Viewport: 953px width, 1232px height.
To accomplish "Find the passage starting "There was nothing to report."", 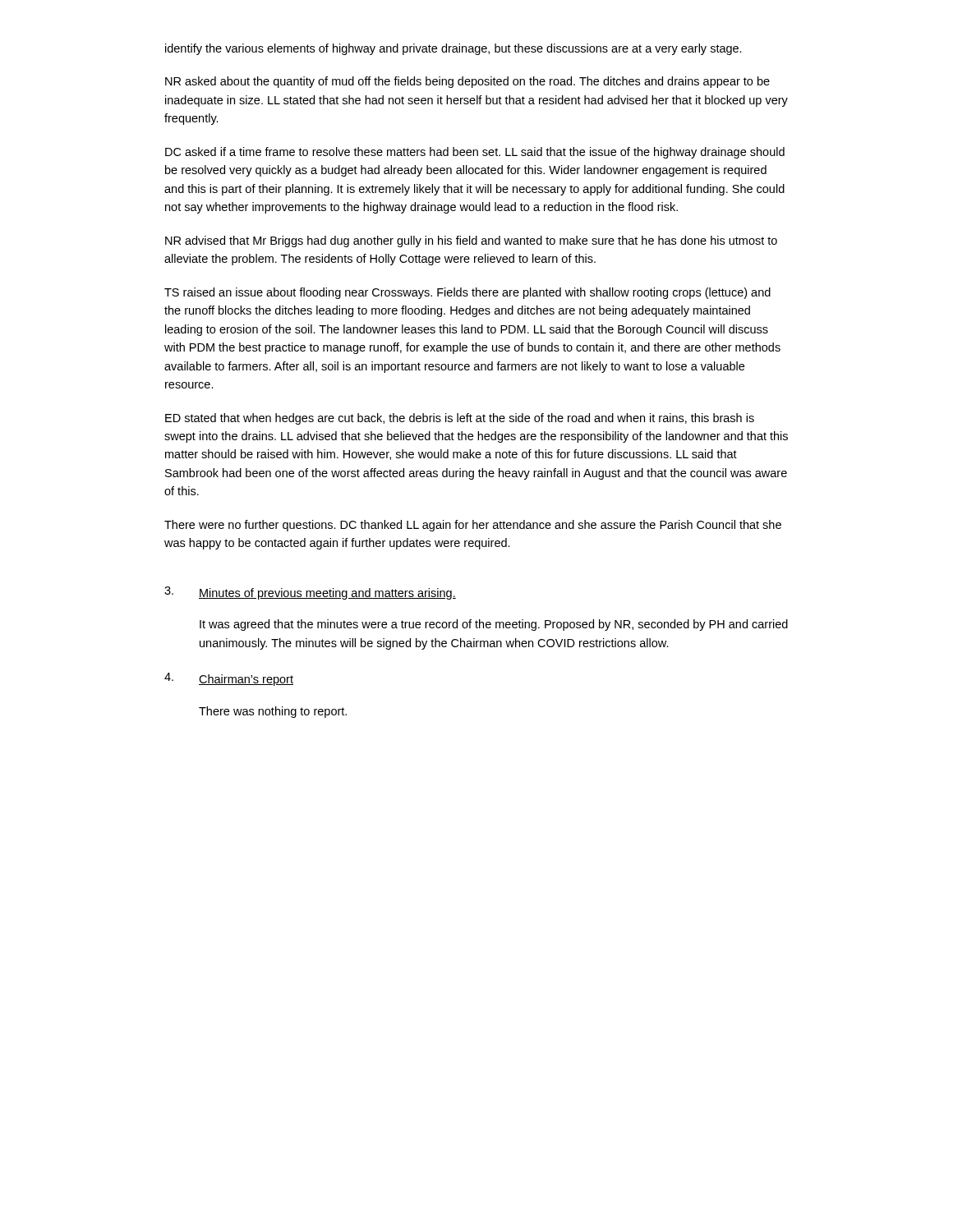I will click(273, 711).
